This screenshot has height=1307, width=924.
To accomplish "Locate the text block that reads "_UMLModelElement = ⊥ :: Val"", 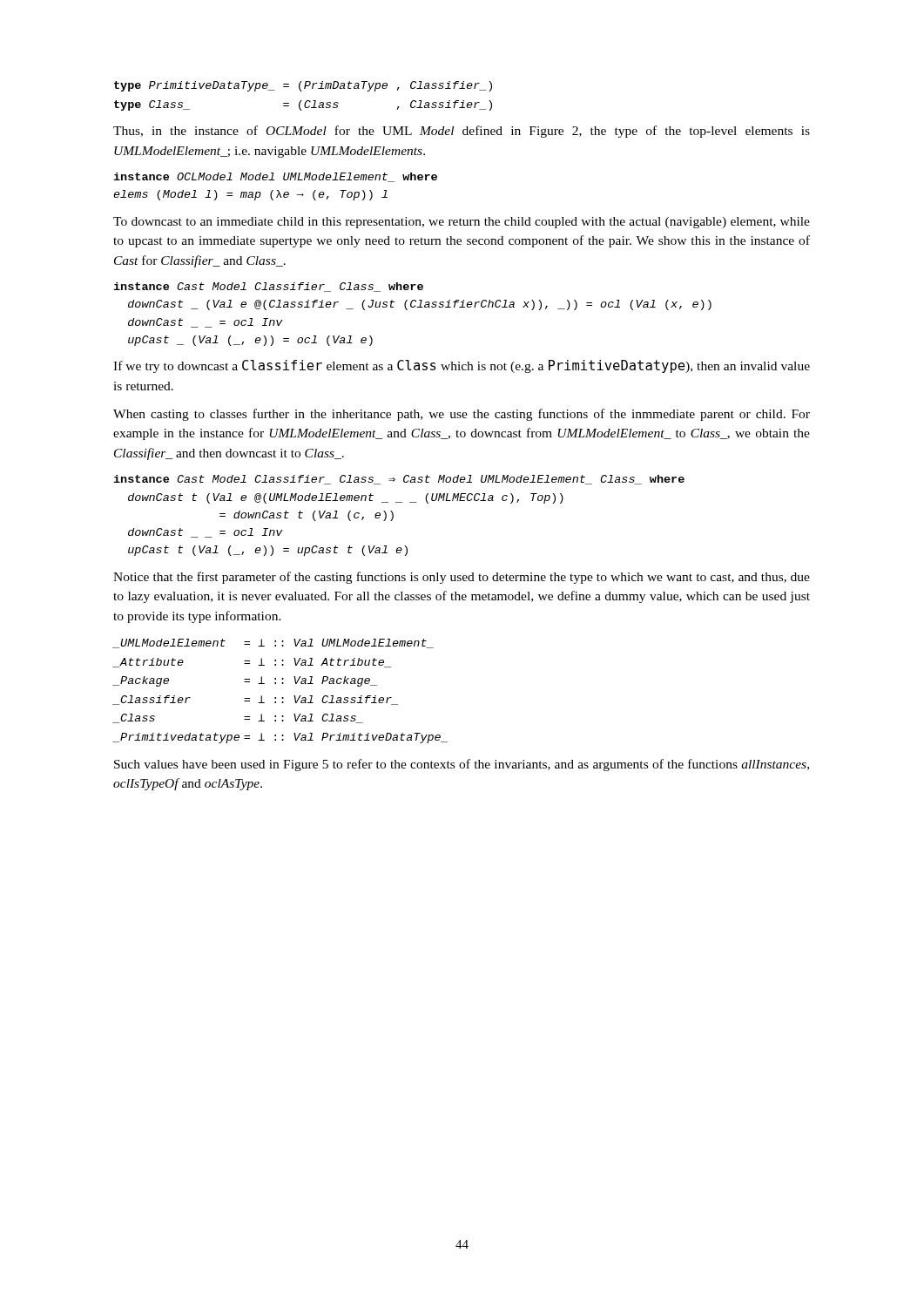I will tap(283, 691).
